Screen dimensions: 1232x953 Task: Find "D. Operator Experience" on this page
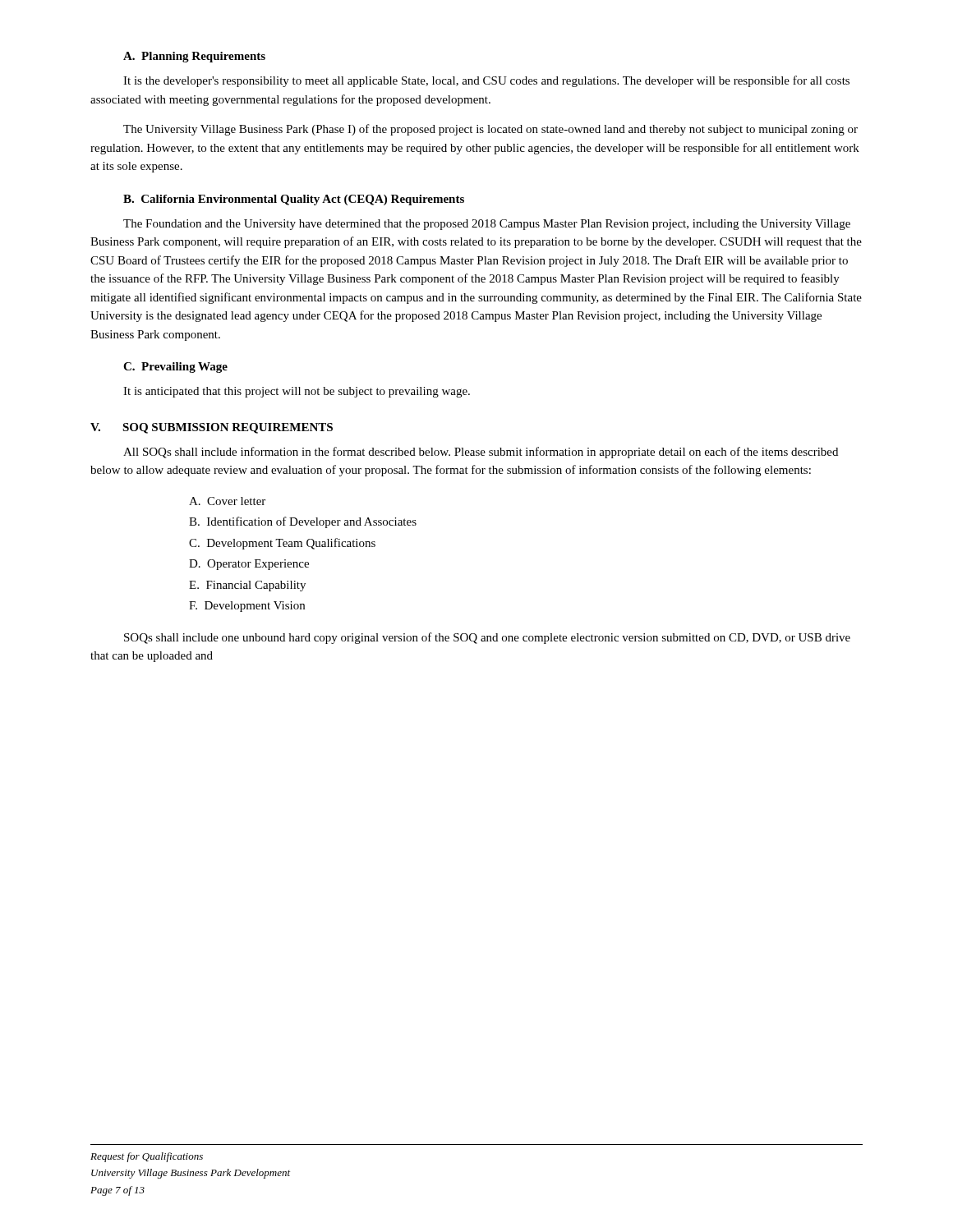tap(249, 563)
